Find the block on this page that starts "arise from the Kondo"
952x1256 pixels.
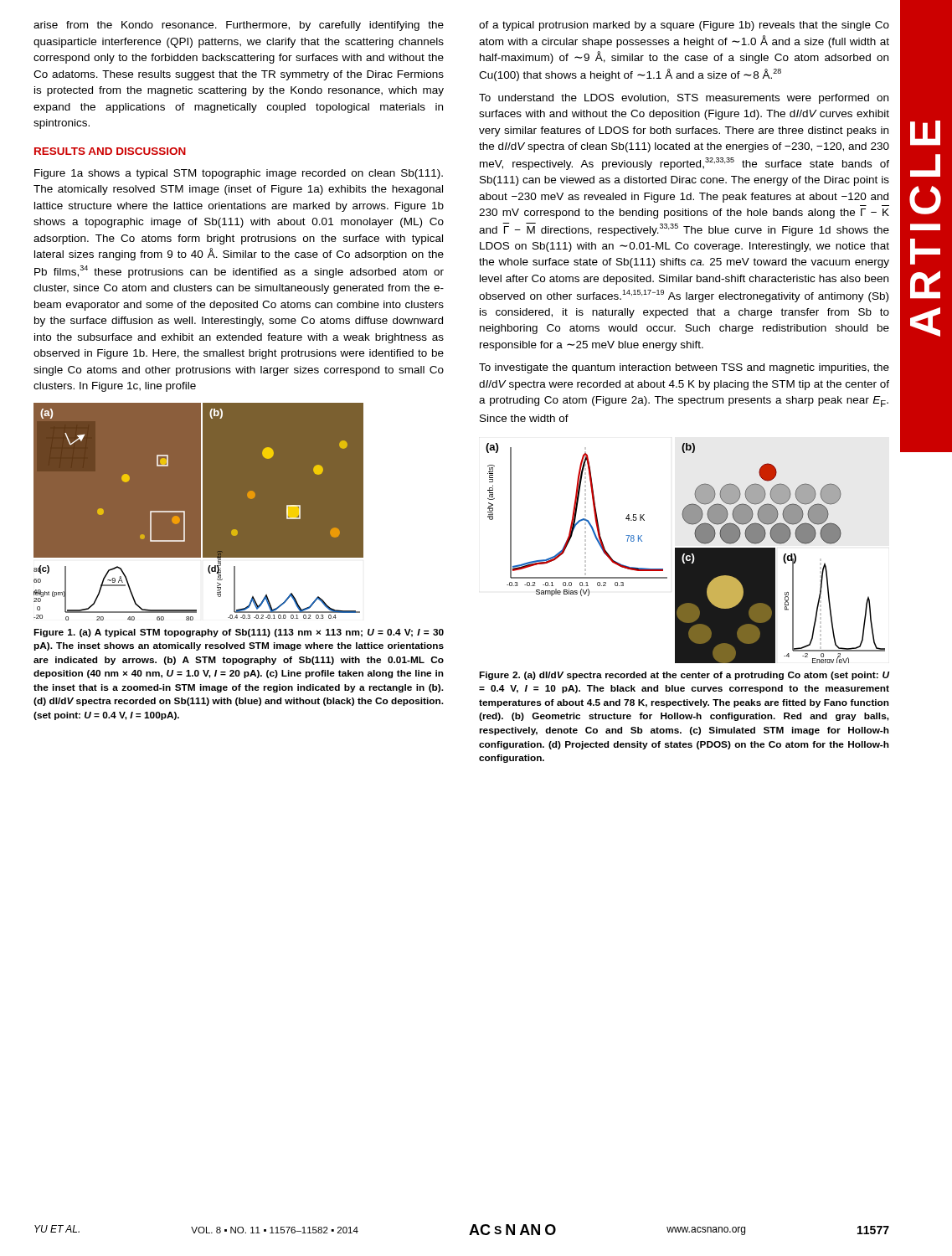239,74
